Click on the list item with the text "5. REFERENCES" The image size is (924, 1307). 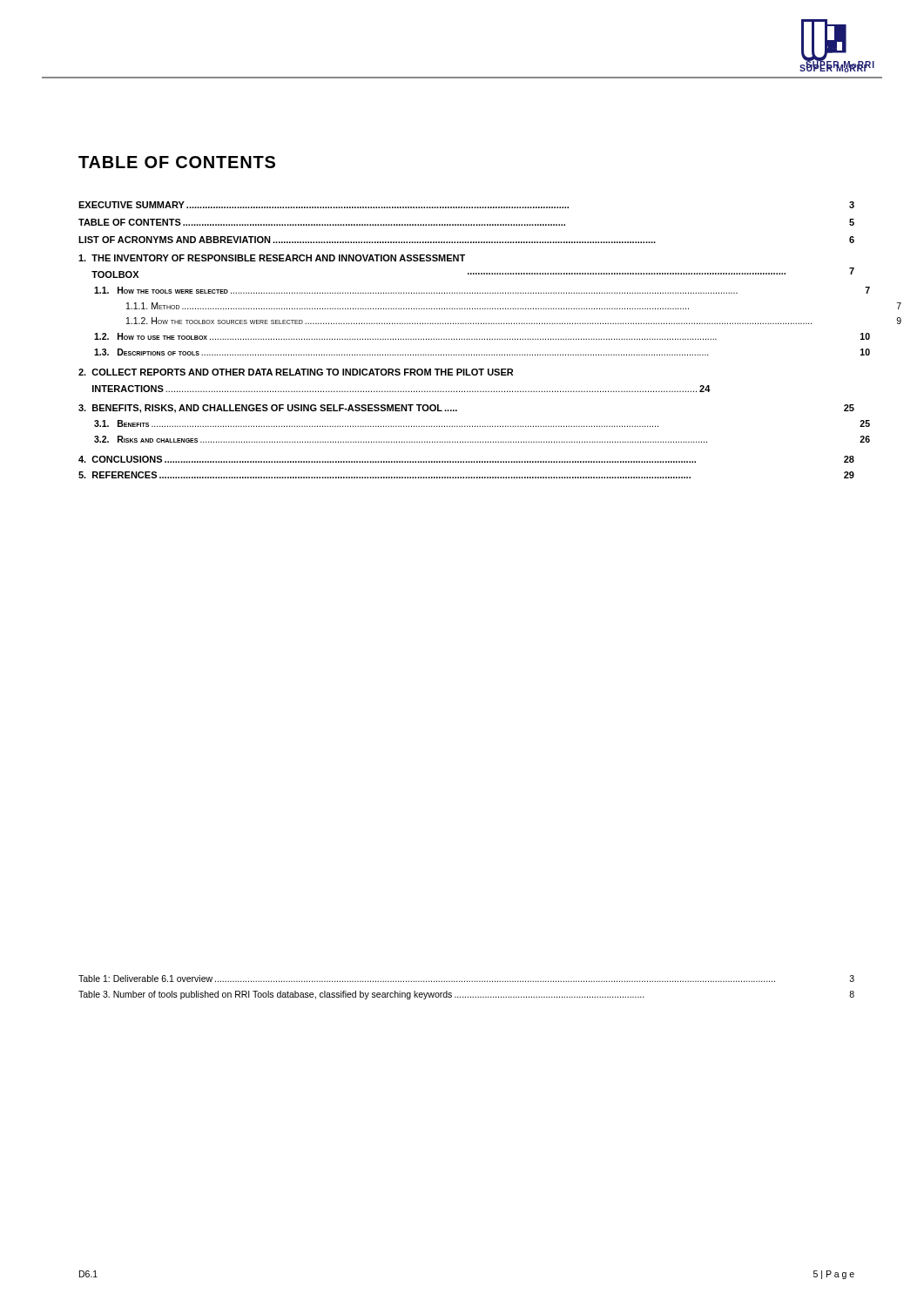(x=466, y=476)
